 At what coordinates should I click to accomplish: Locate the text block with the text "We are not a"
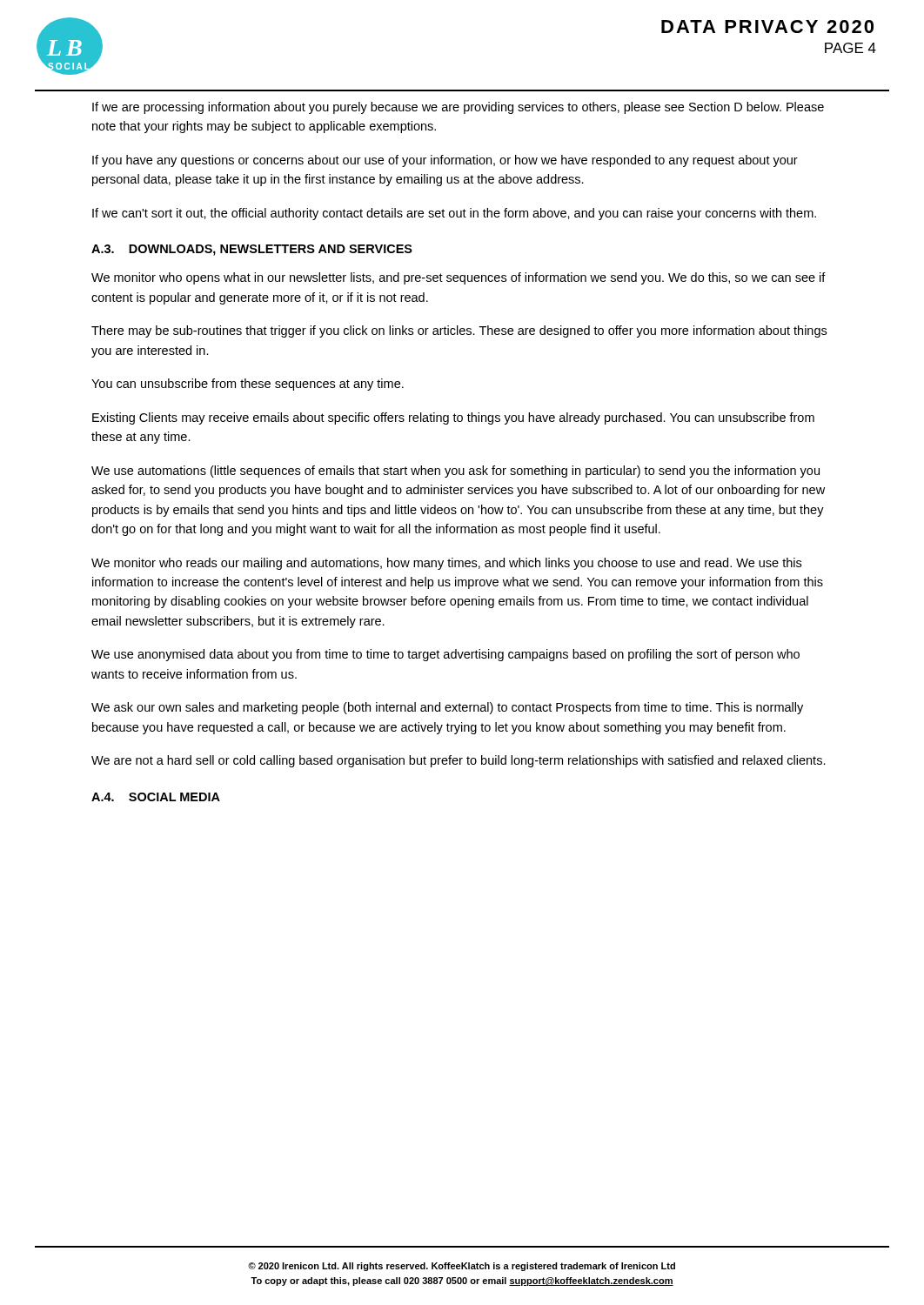(462, 761)
